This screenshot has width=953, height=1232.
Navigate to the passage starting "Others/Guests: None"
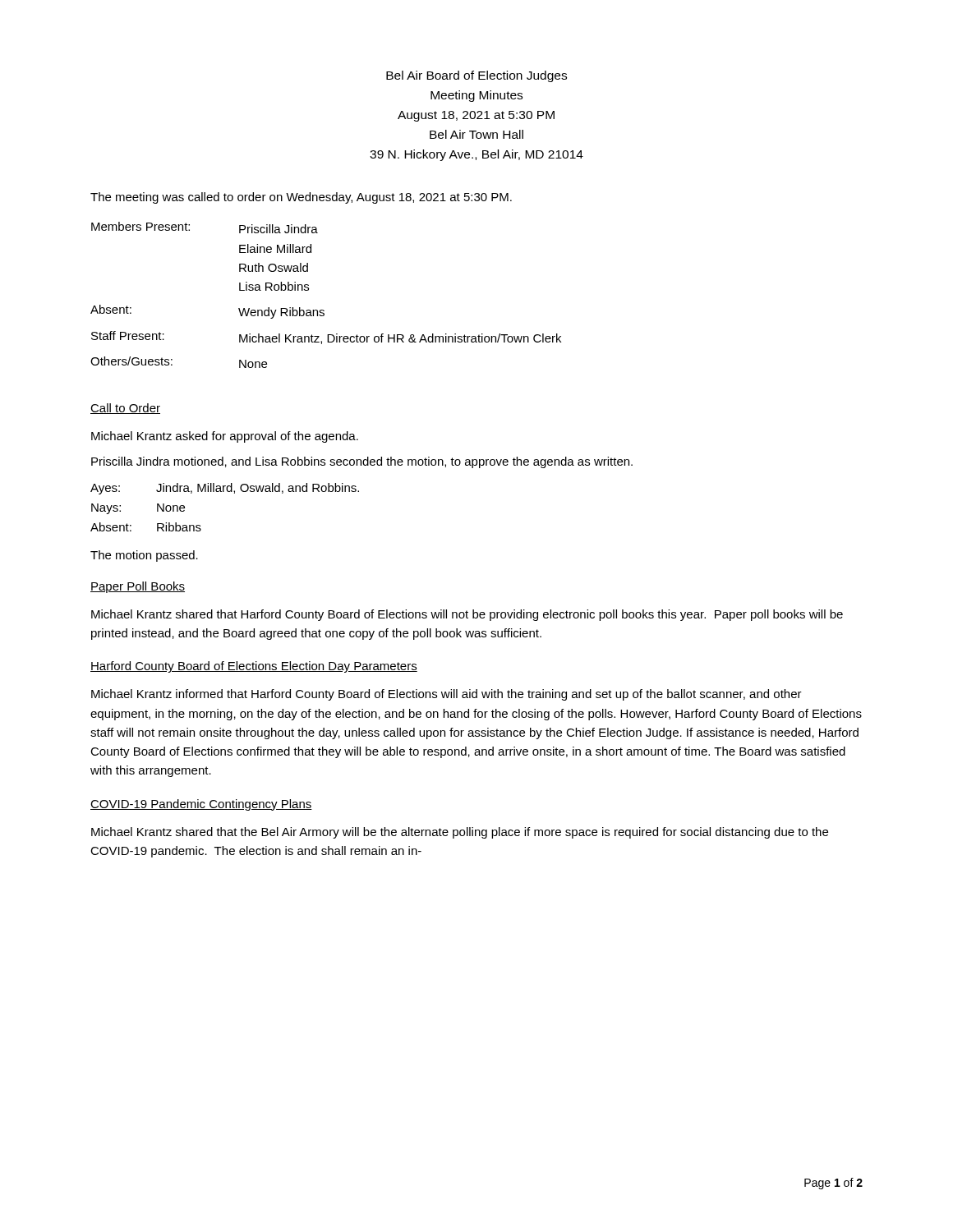tap(179, 363)
